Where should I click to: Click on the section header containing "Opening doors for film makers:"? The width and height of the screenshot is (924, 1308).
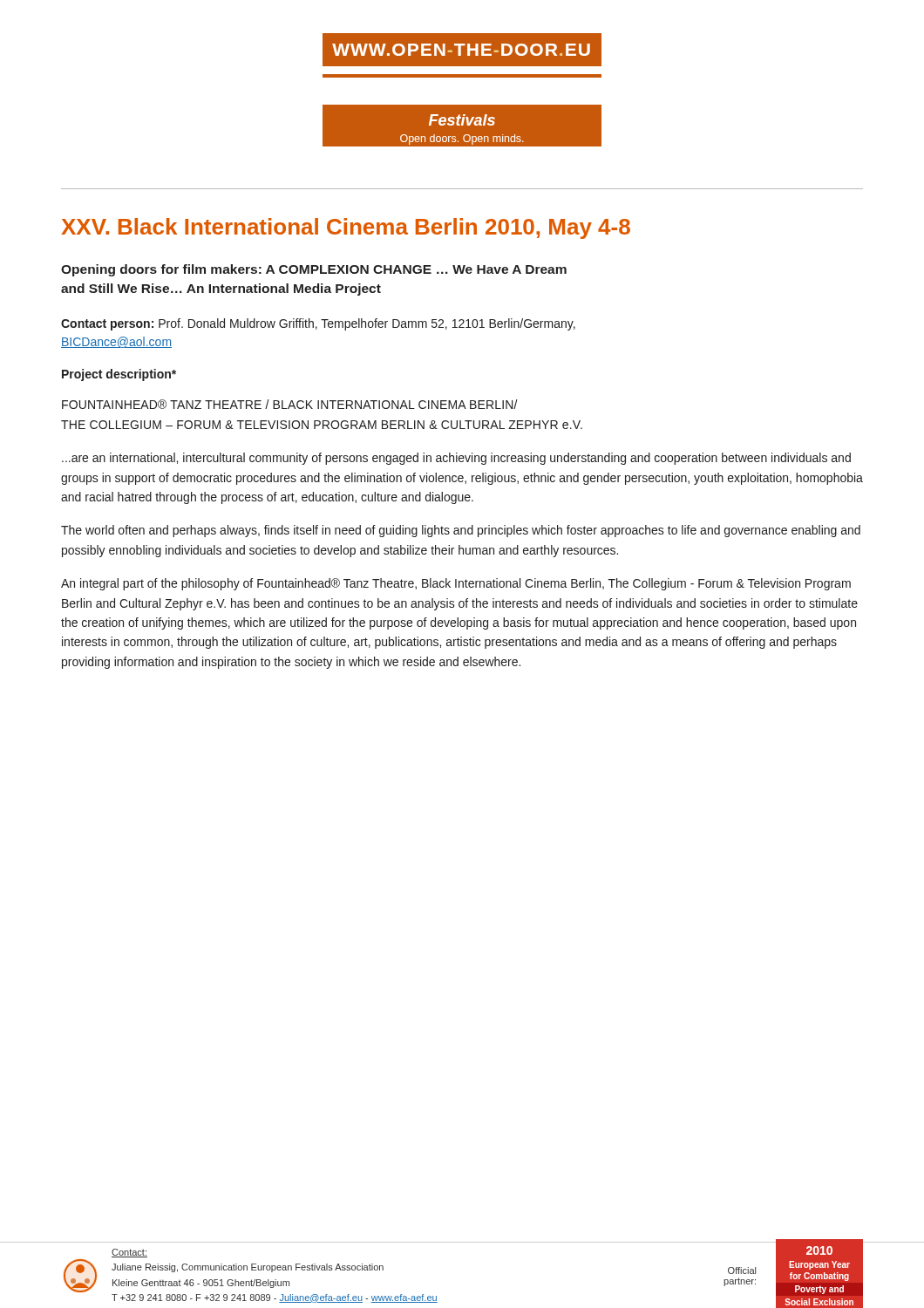click(x=314, y=278)
